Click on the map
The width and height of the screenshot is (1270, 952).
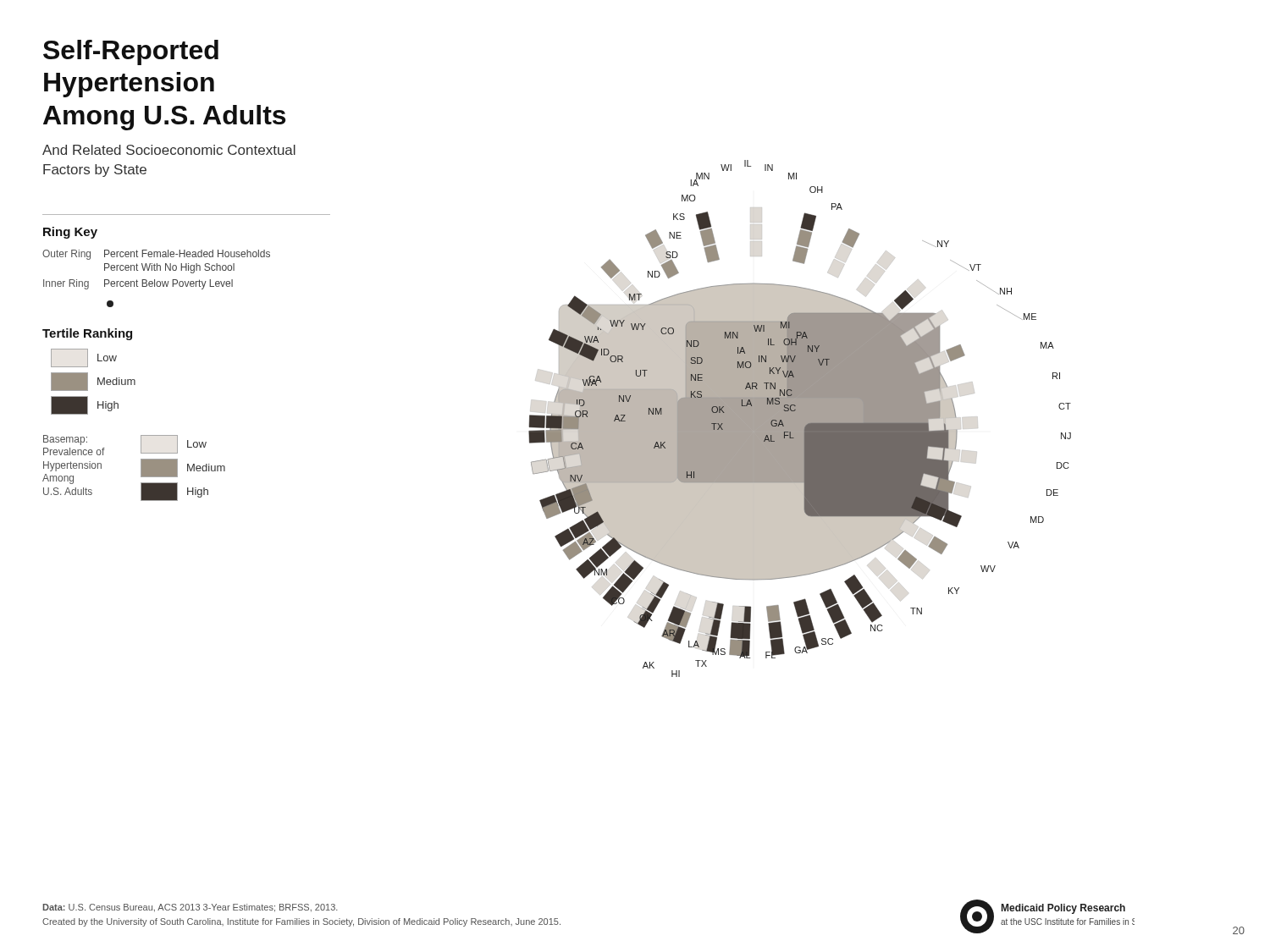pos(762,440)
